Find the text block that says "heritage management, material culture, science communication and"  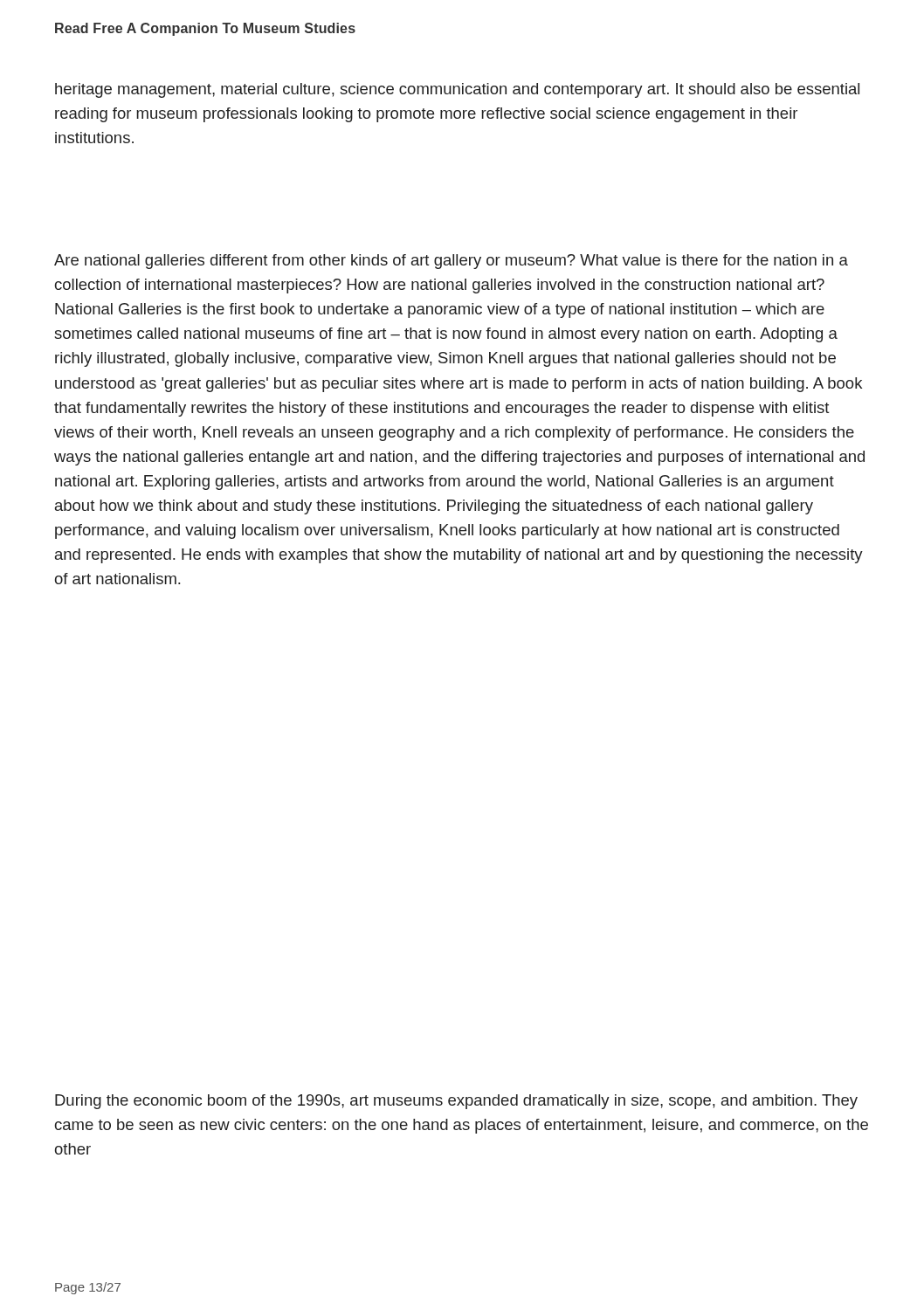(x=457, y=113)
